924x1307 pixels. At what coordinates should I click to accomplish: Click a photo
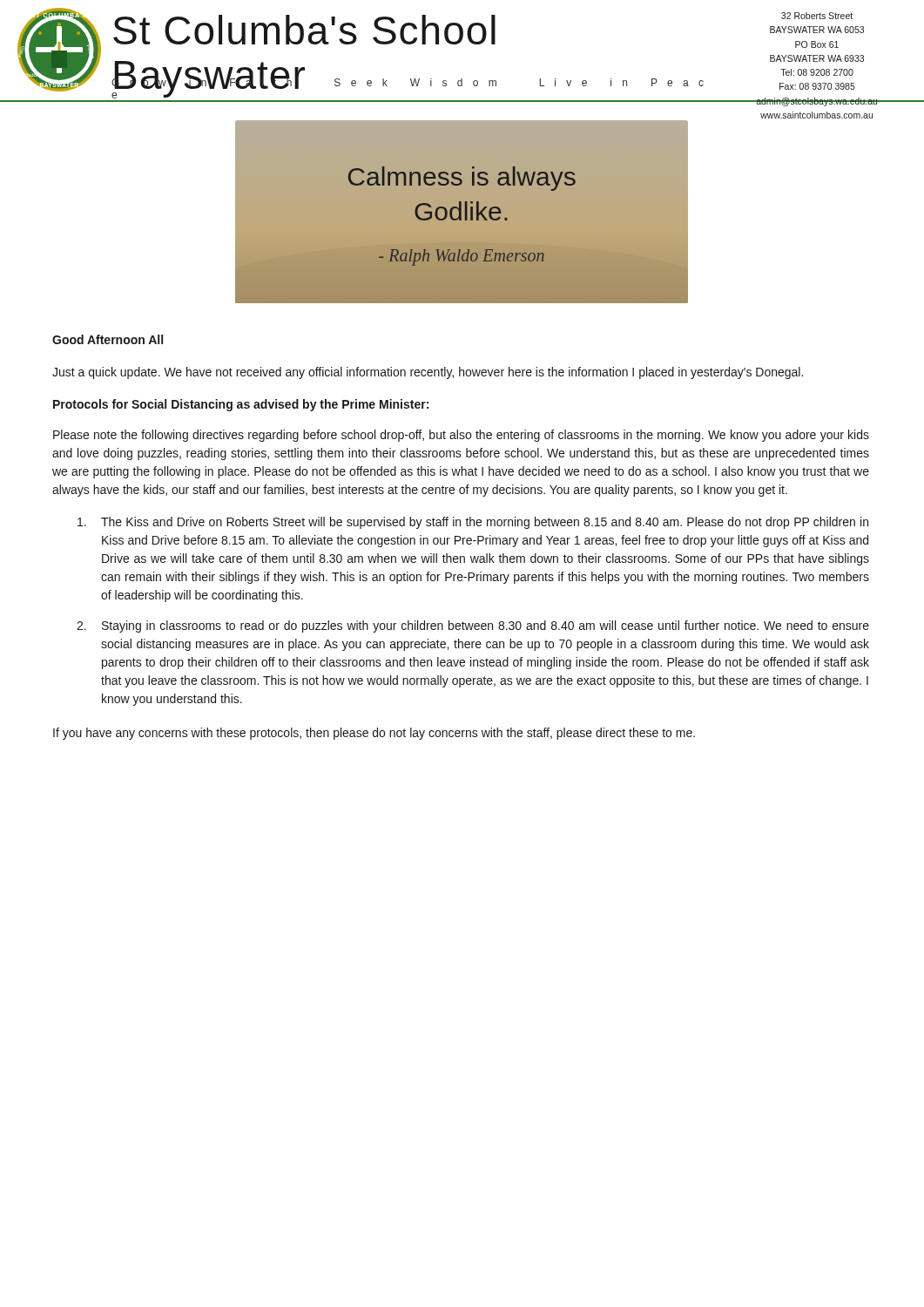[x=462, y=212]
